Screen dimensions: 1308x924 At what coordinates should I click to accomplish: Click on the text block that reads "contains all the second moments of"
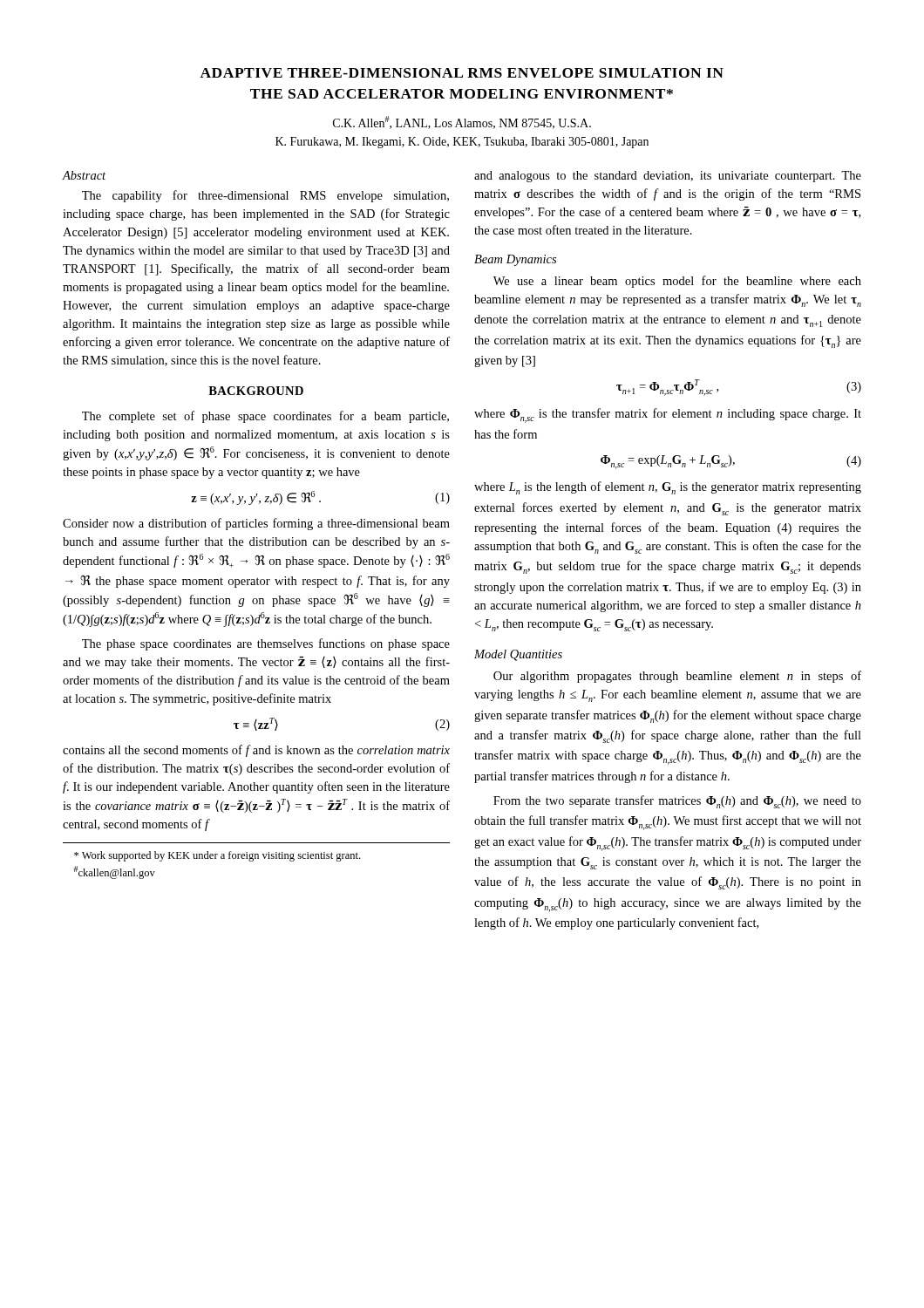[x=256, y=787]
